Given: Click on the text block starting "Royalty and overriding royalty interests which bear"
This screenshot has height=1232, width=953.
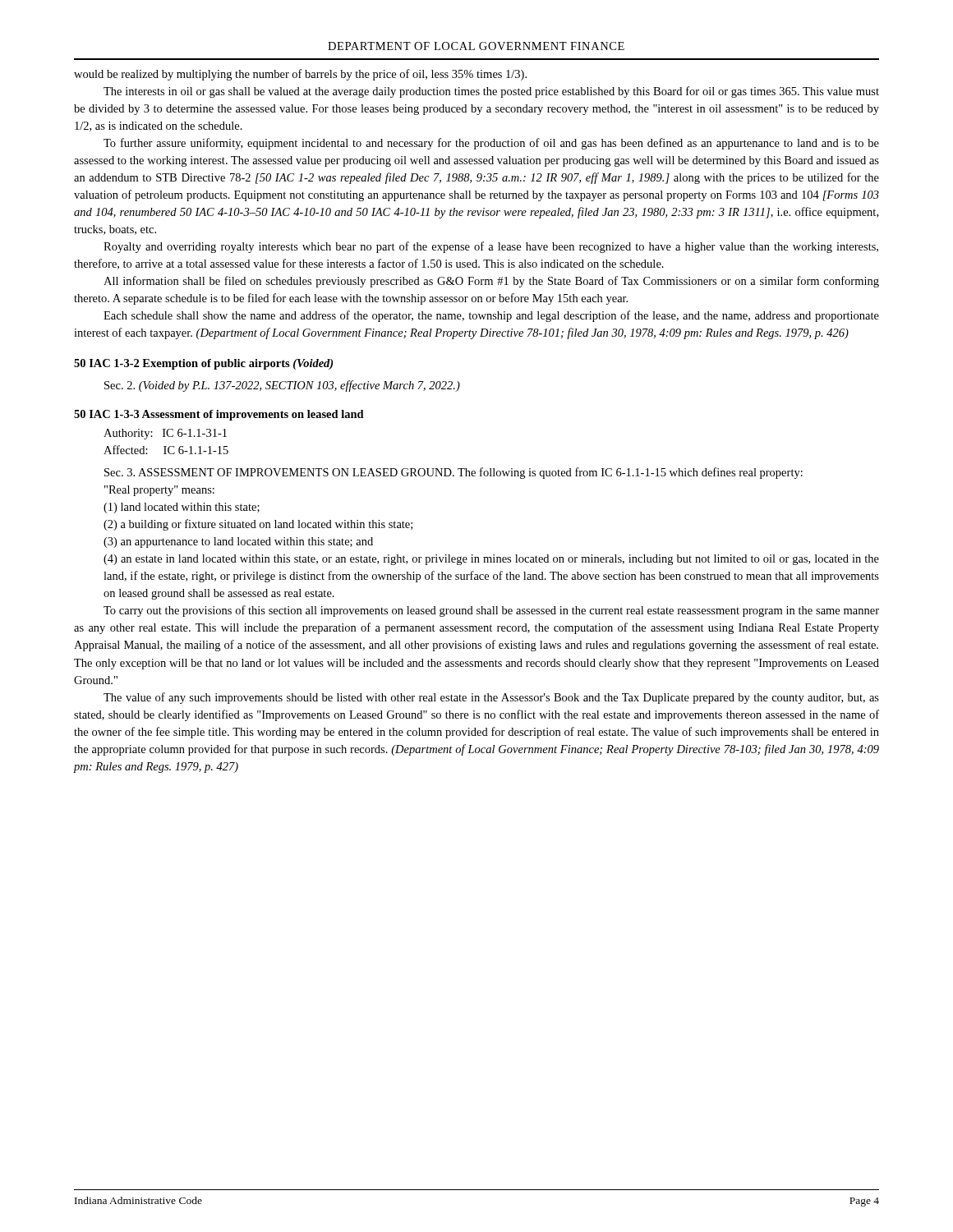Looking at the screenshot, I should point(476,256).
